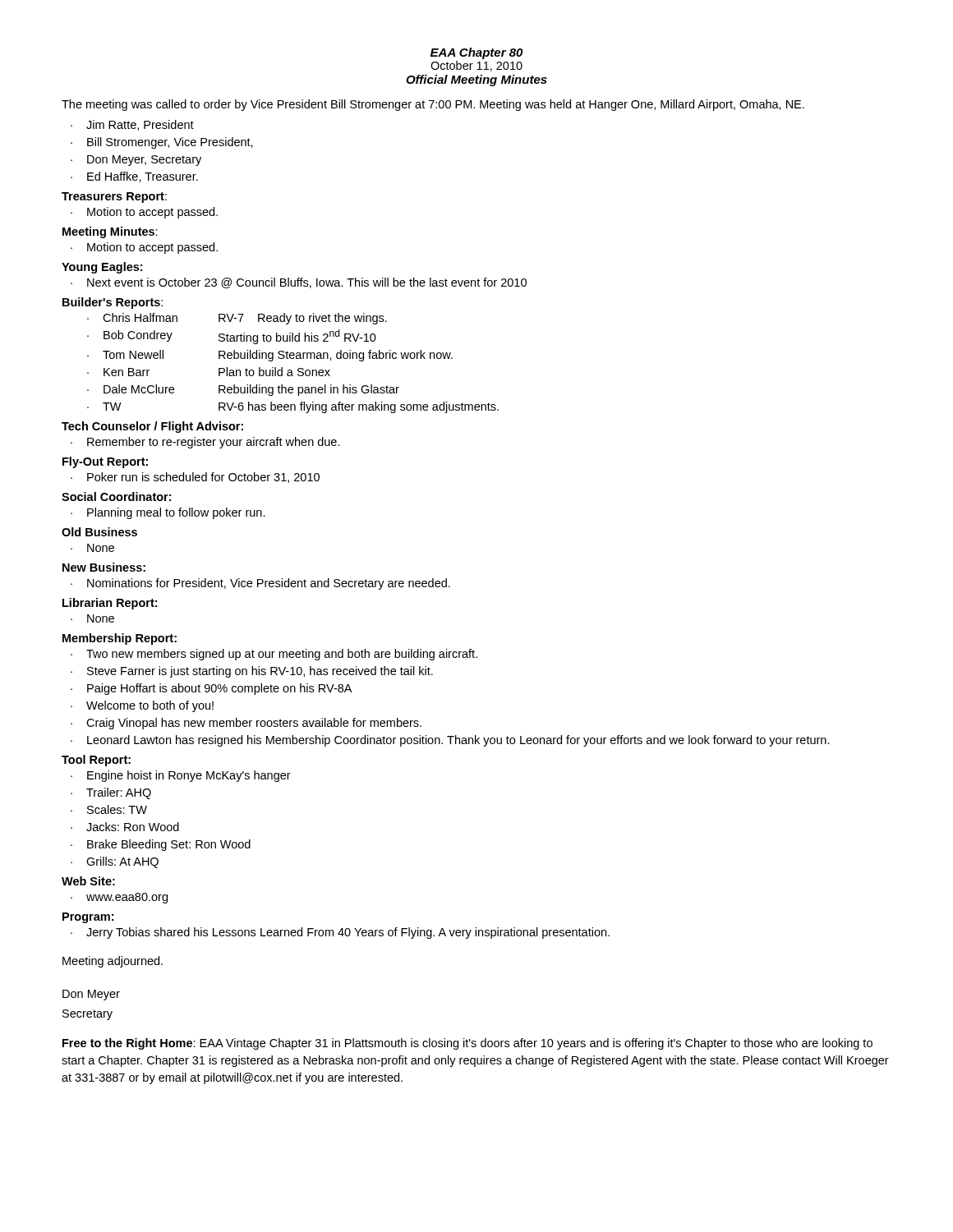
Task: Find the list item containing "Welcome to both"
Action: click(150, 706)
